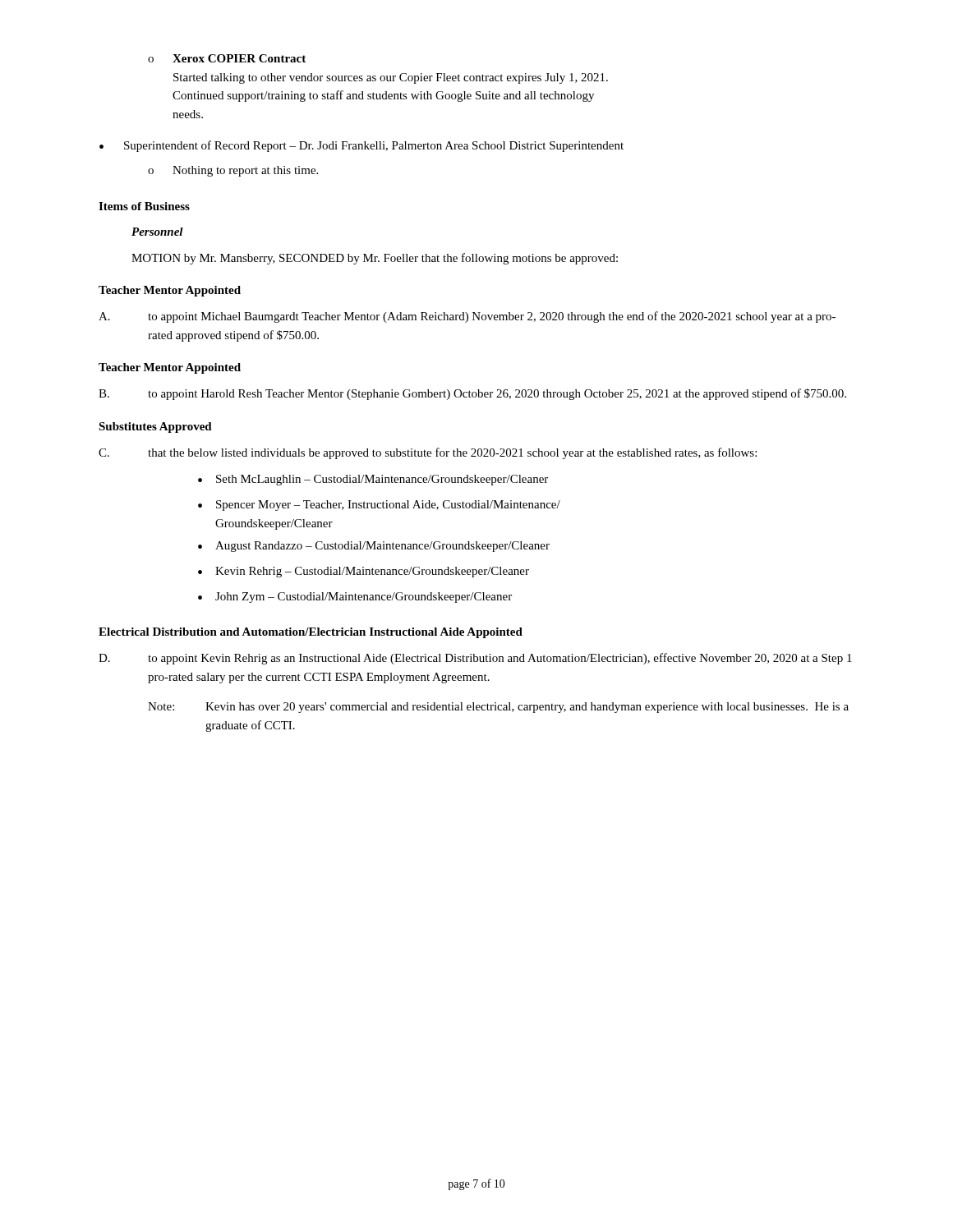953x1232 pixels.
Task: Where is the passage that starts "• Seth McLaughlin"?
Action: 373,480
